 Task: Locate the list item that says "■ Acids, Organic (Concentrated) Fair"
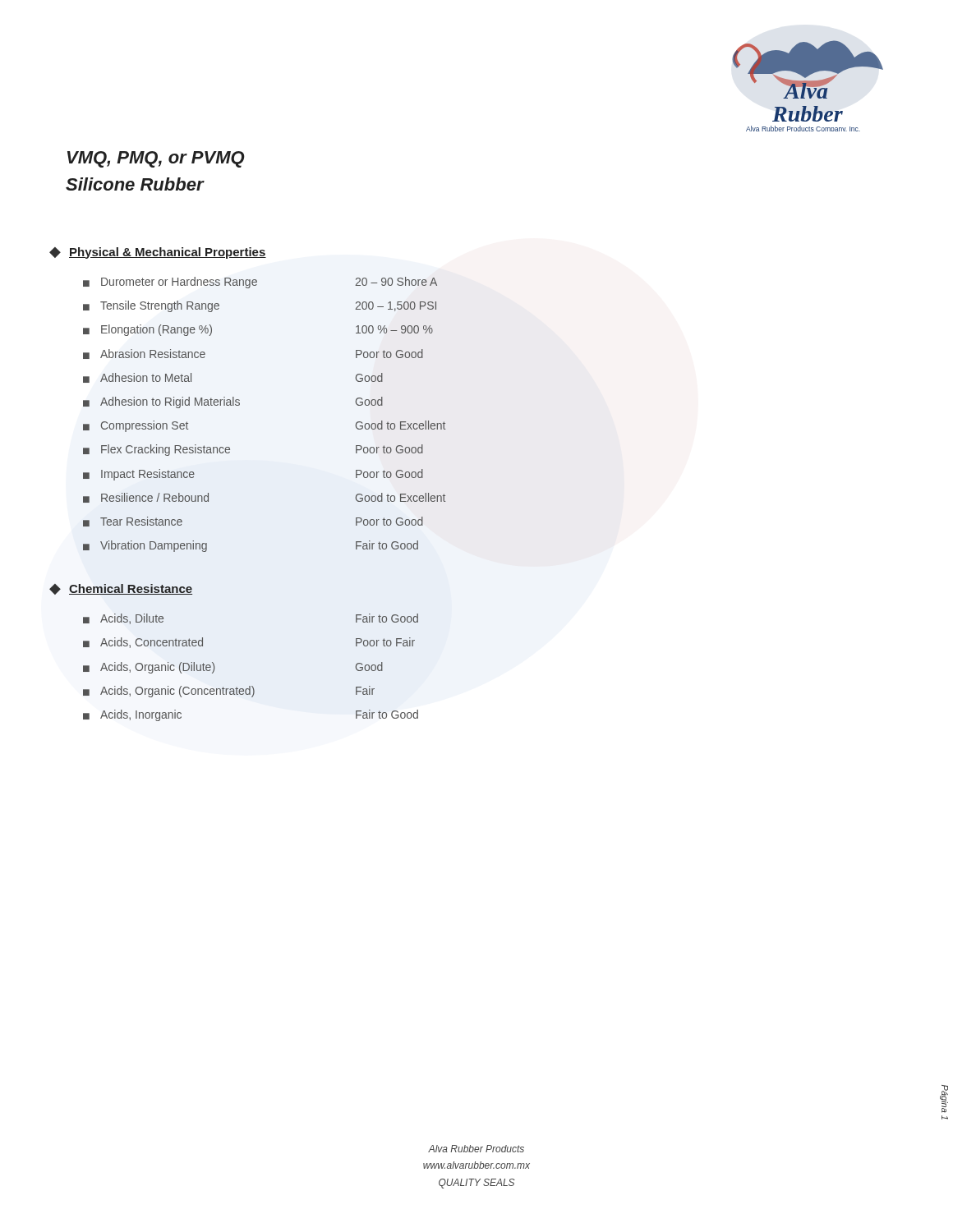click(x=228, y=692)
